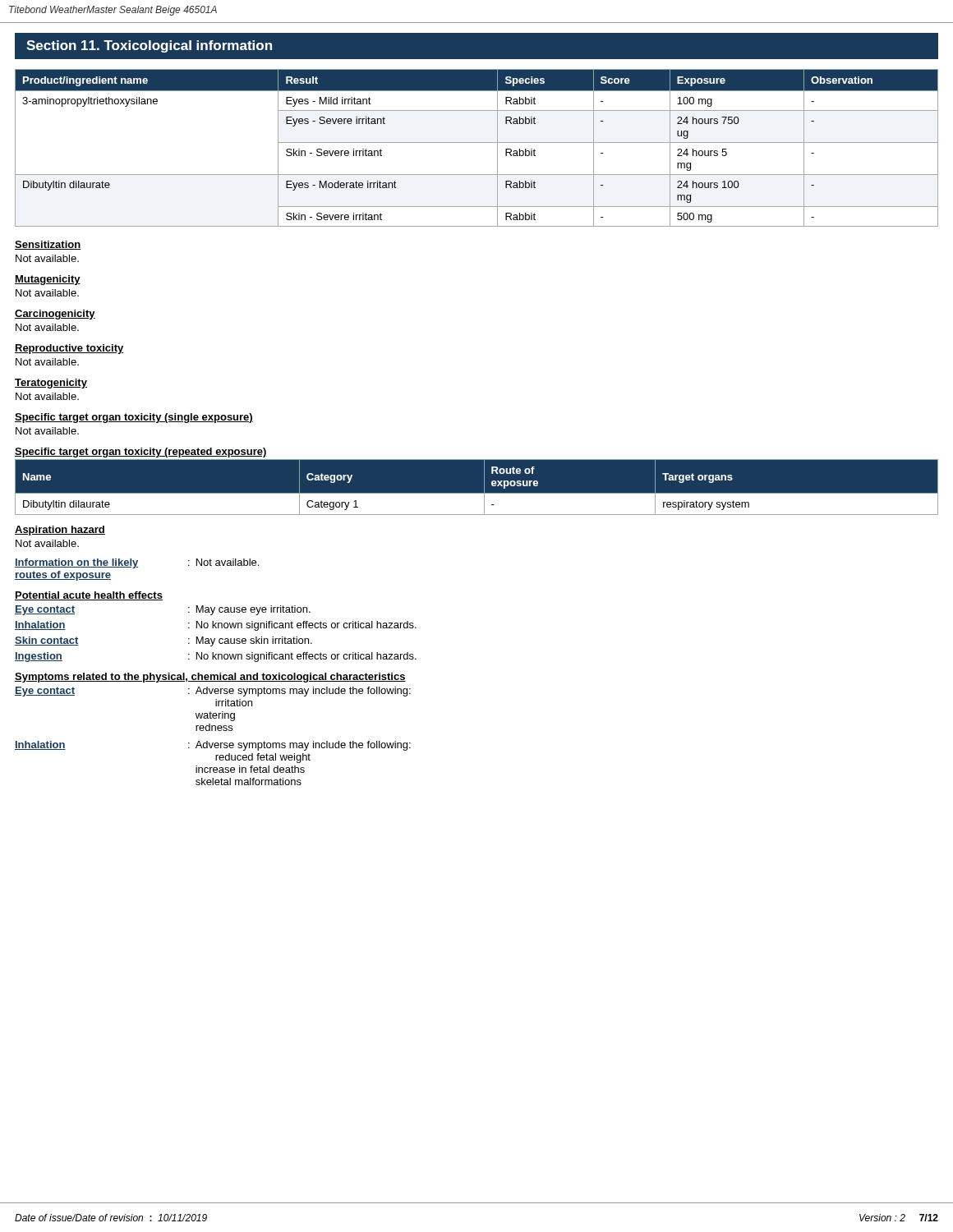Find the text block with the text "Ingestion : No known significant effects"

[216, 656]
